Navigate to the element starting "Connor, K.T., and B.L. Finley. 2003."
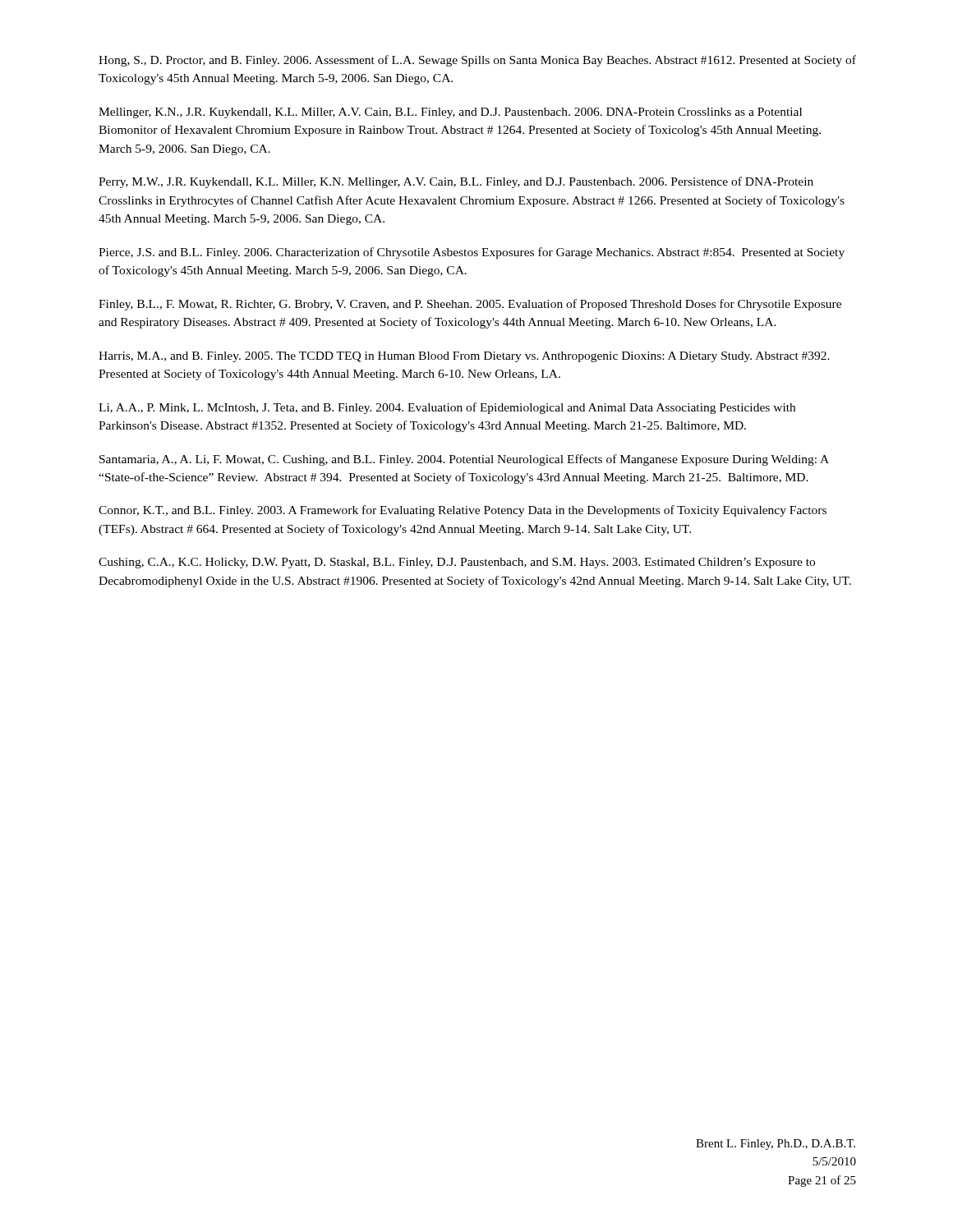 click(x=463, y=519)
